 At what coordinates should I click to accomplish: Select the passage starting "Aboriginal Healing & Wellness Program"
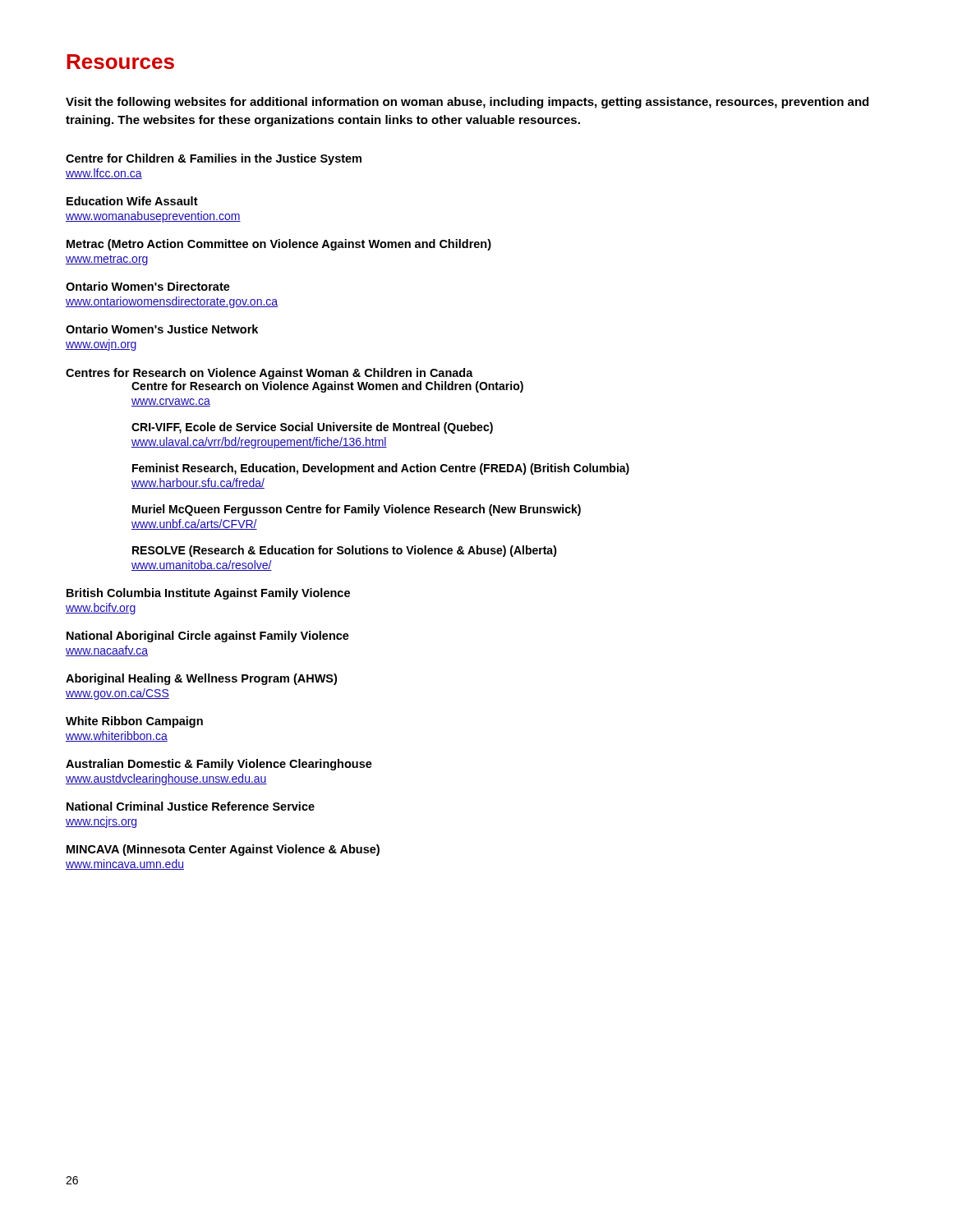(201, 679)
